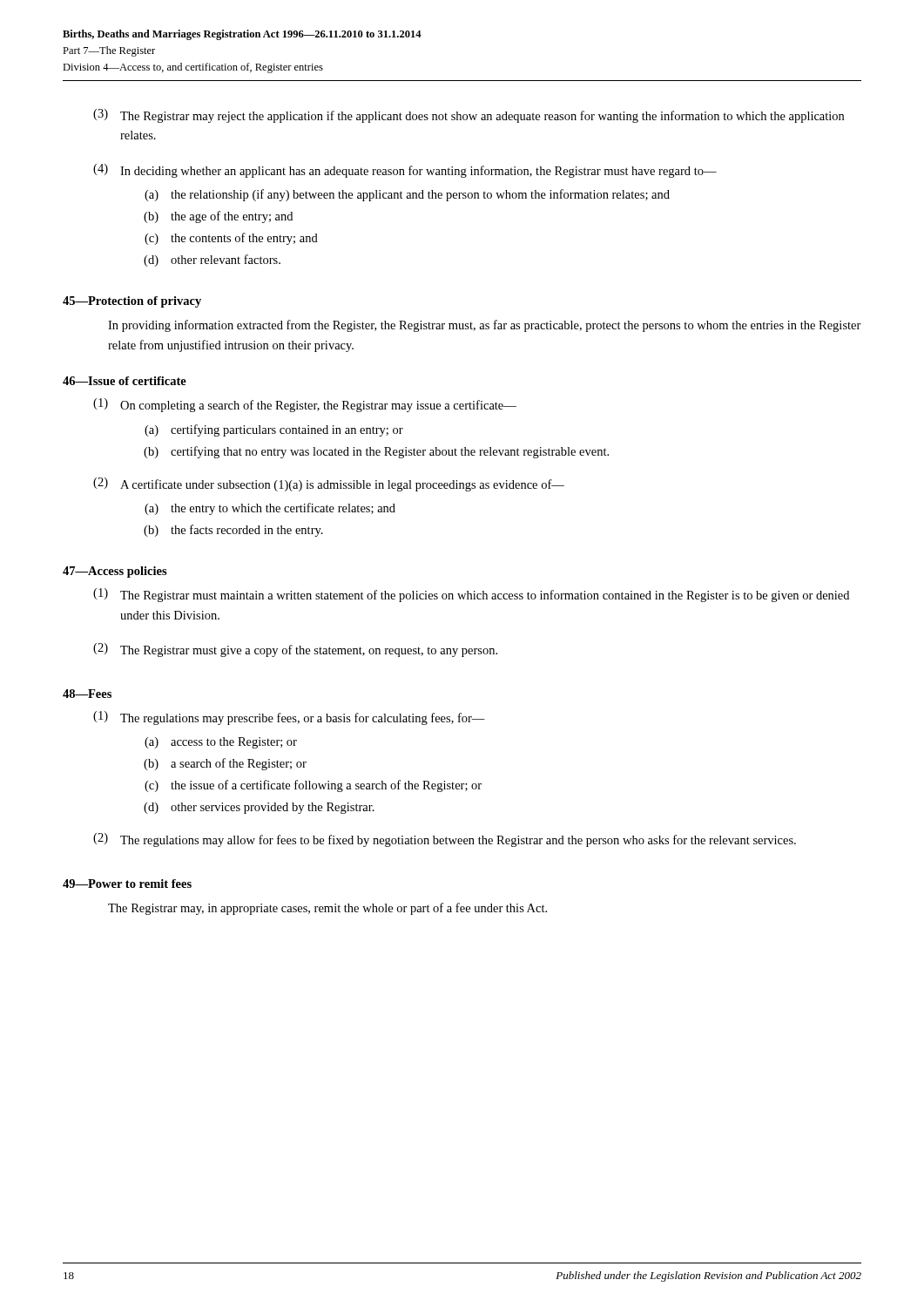Click on the text block starting "In providing information extracted from the Register,"
Viewport: 924px width, 1307px height.
(x=484, y=335)
